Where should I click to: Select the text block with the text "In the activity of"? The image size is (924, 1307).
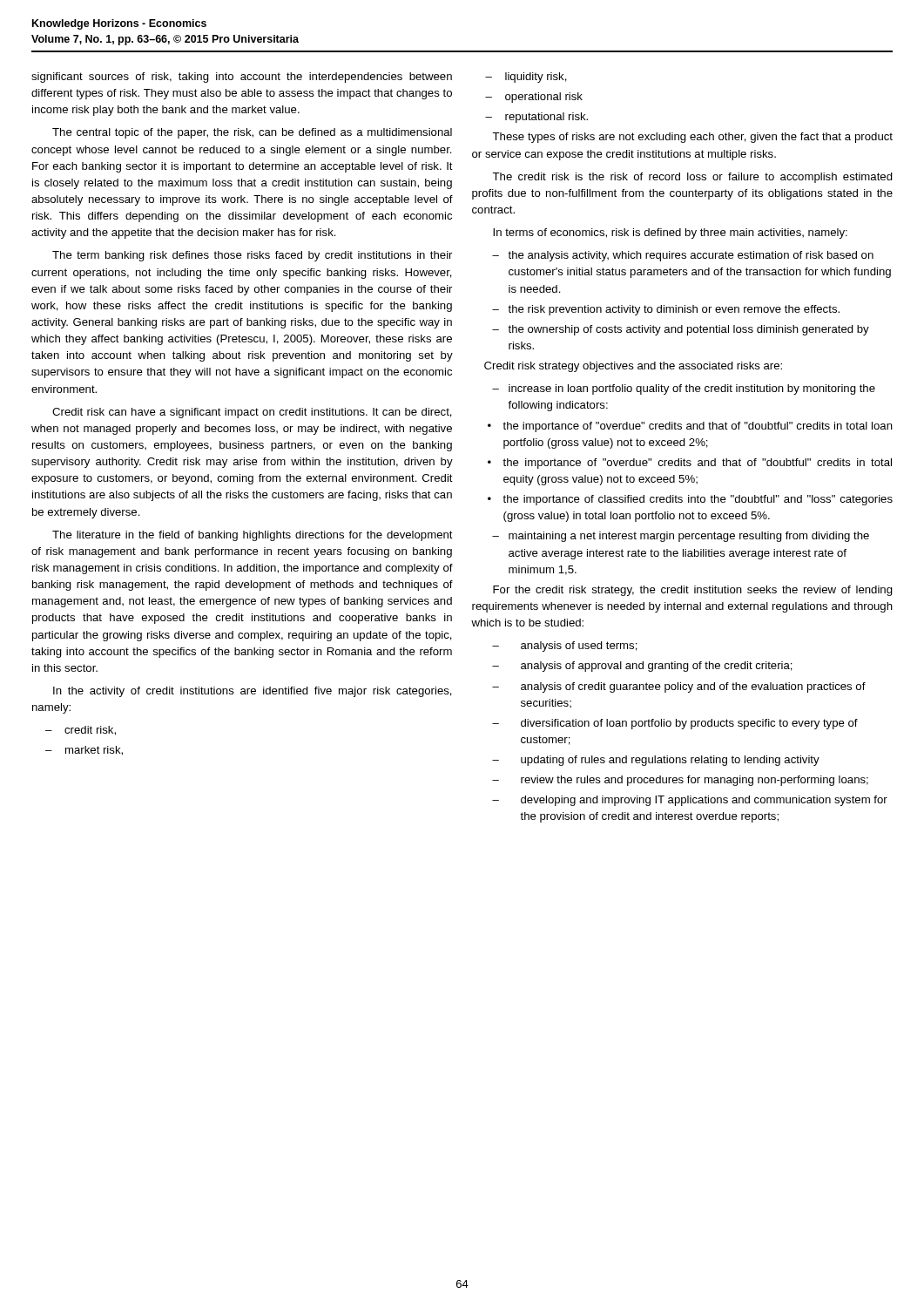click(x=242, y=699)
